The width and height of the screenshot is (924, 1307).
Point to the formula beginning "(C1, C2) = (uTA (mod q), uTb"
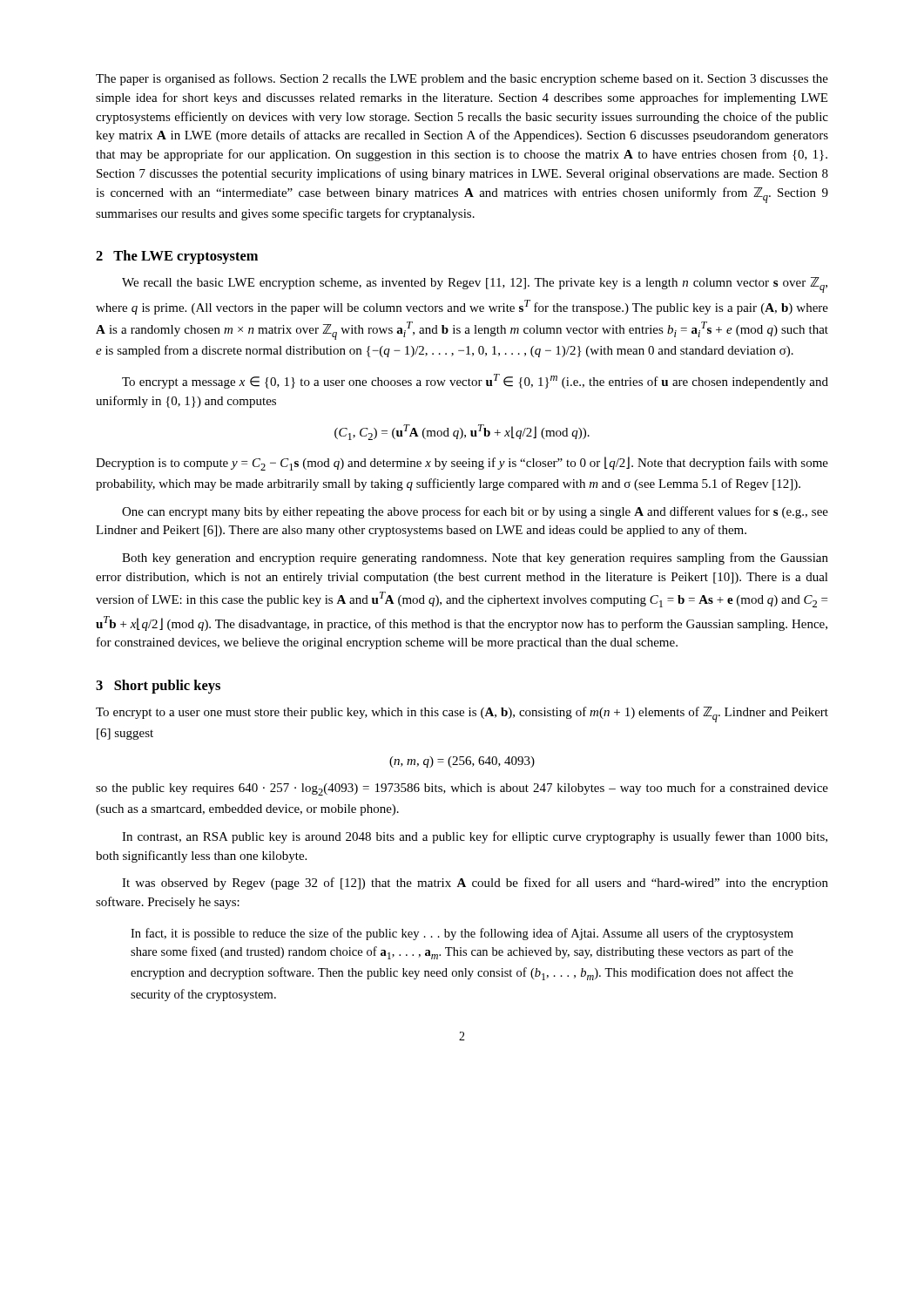click(462, 432)
